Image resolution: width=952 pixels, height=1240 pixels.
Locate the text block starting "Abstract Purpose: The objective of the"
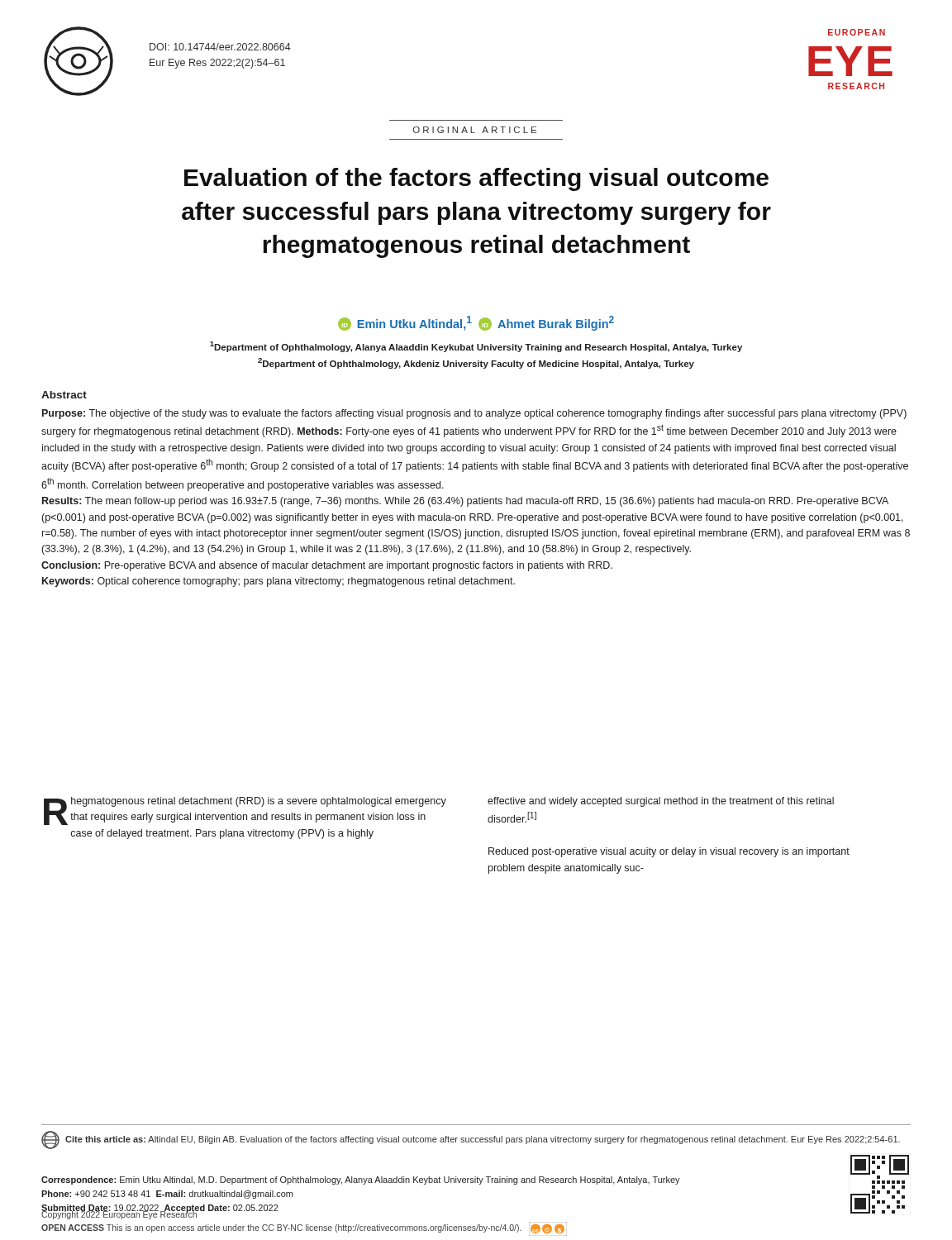(476, 489)
